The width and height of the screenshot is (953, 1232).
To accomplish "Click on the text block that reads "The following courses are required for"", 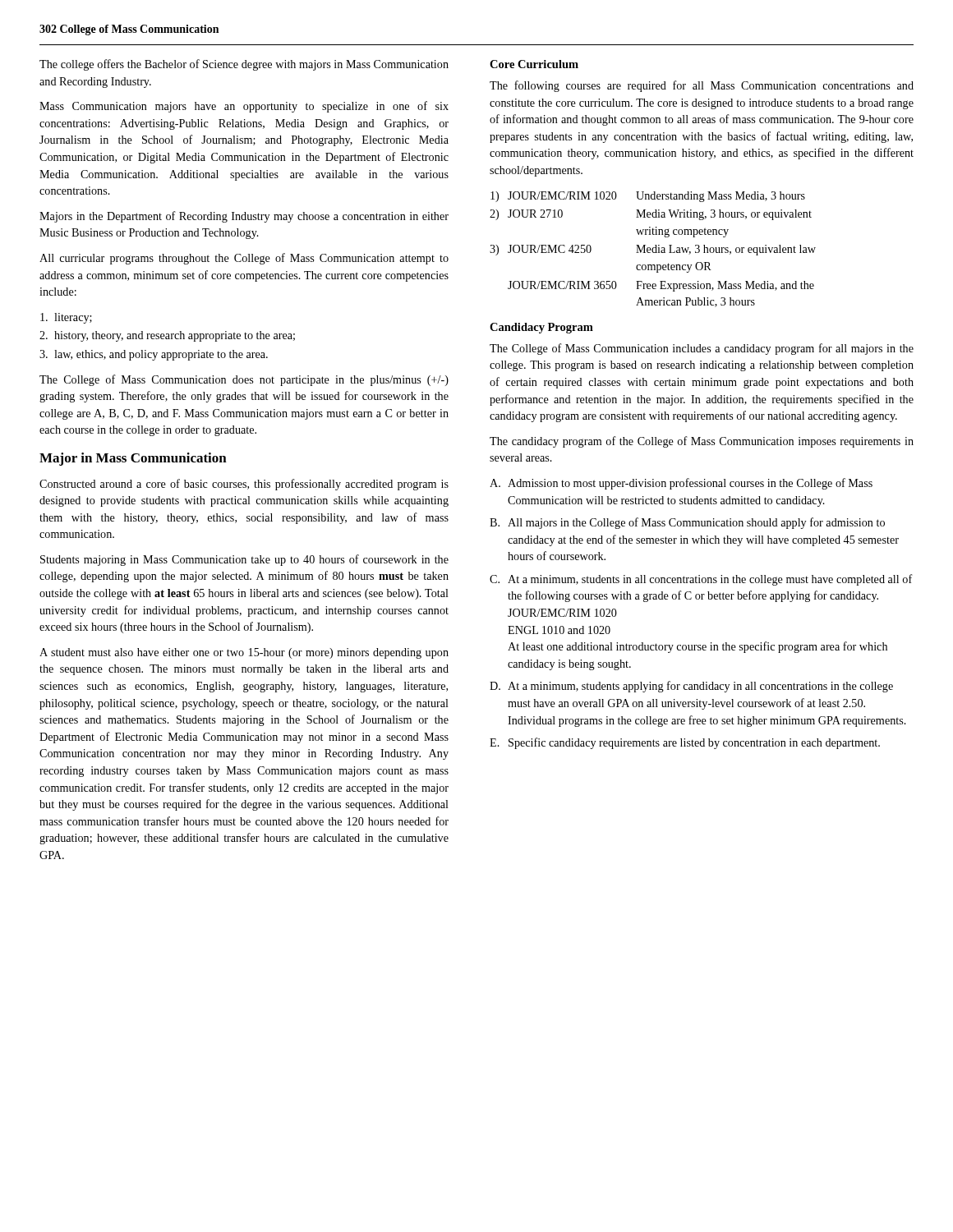I will coord(702,128).
